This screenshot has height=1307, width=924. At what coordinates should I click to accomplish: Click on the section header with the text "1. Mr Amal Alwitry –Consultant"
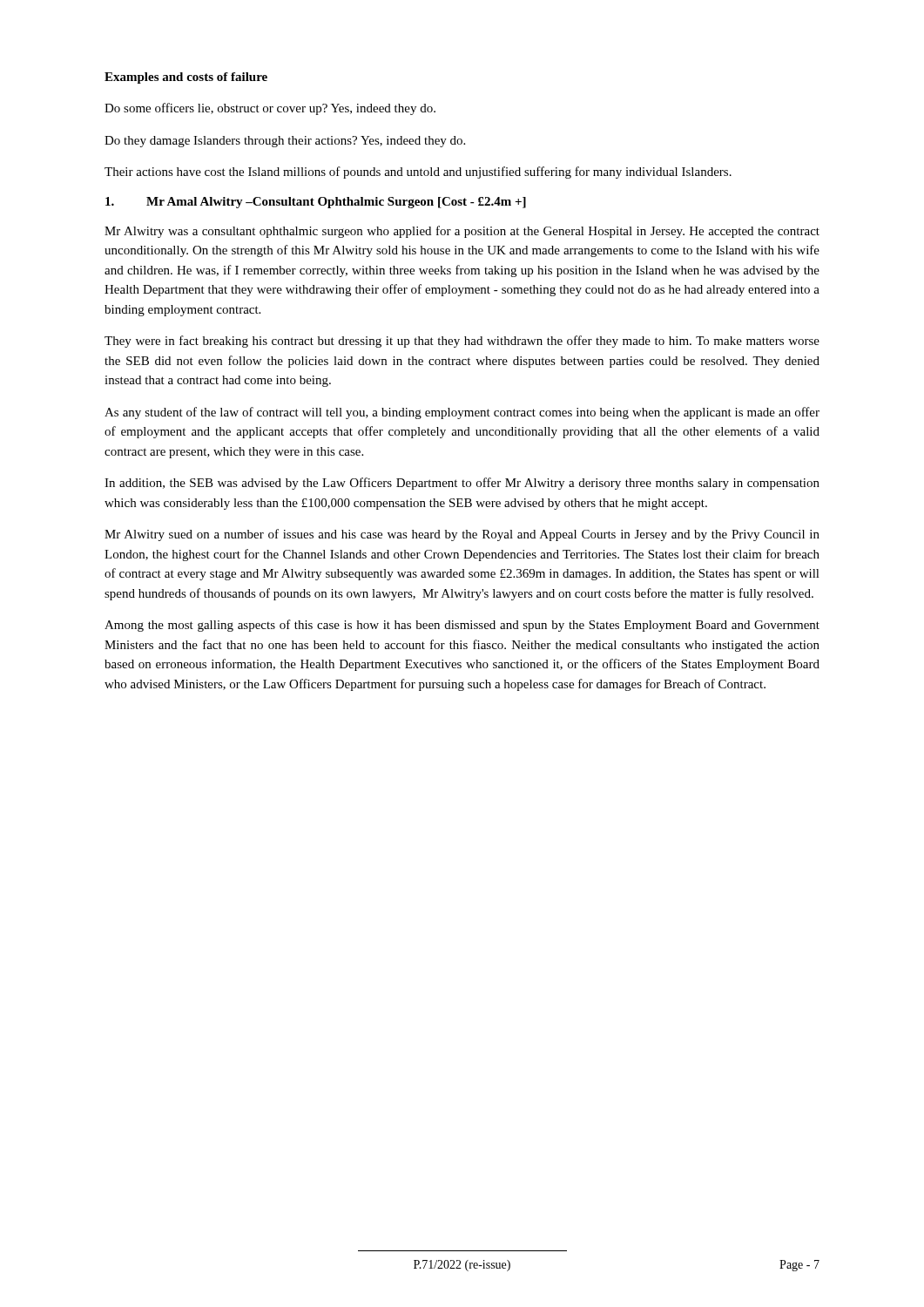tap(315, 201)
